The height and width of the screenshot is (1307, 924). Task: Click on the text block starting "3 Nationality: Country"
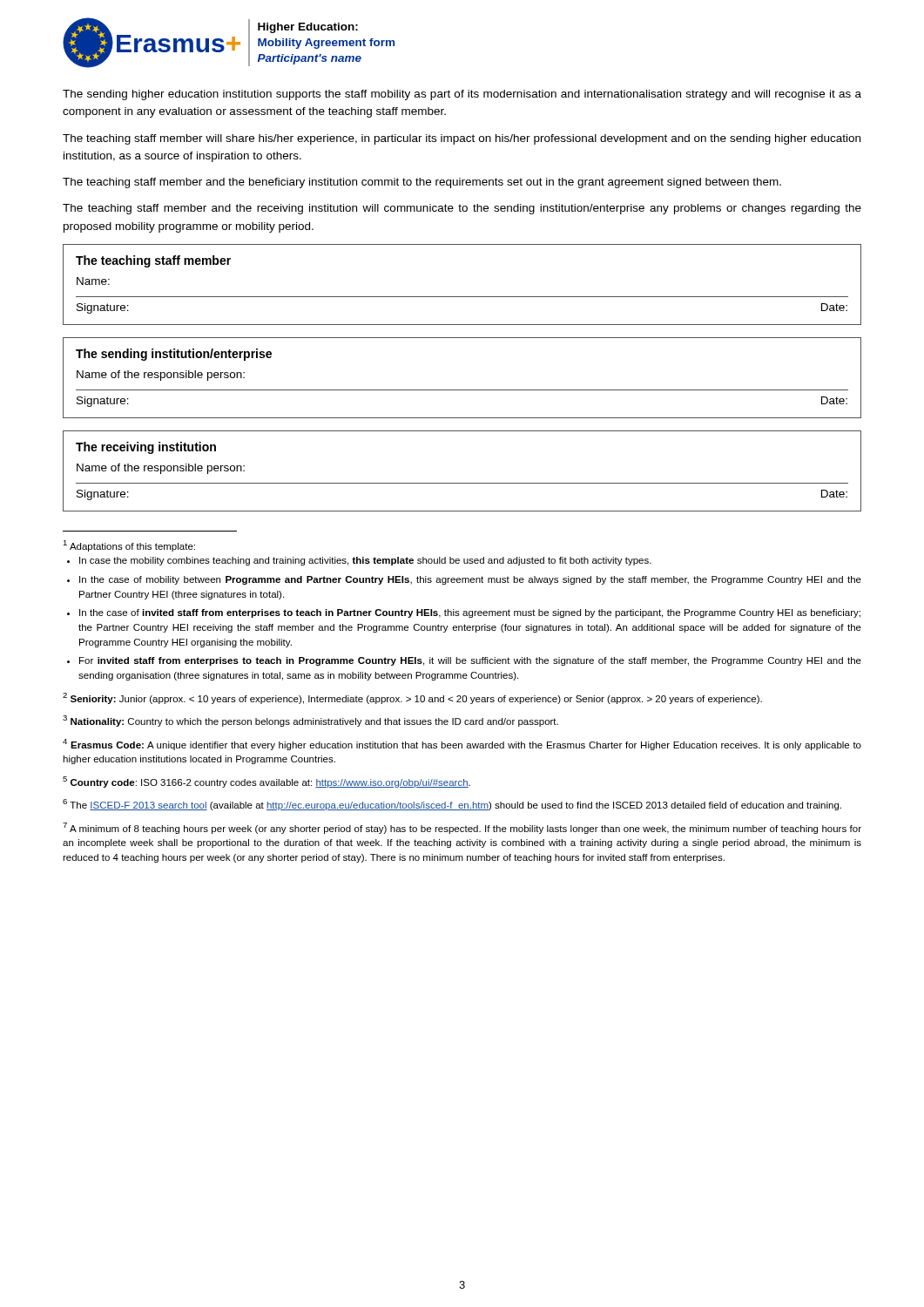[311, 720]
